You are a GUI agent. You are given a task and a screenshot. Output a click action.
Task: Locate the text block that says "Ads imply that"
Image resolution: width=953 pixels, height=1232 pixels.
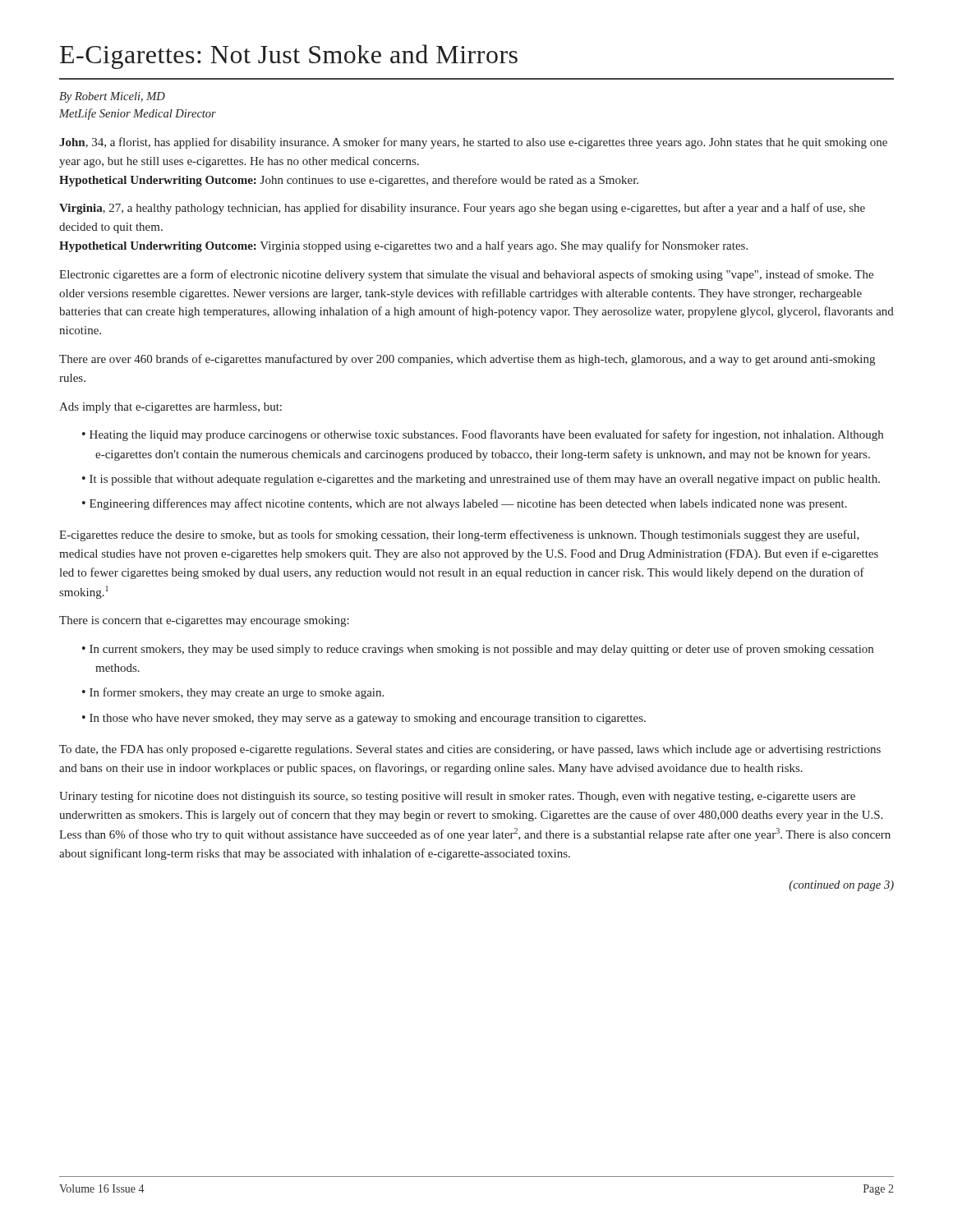tap(171, 406)
